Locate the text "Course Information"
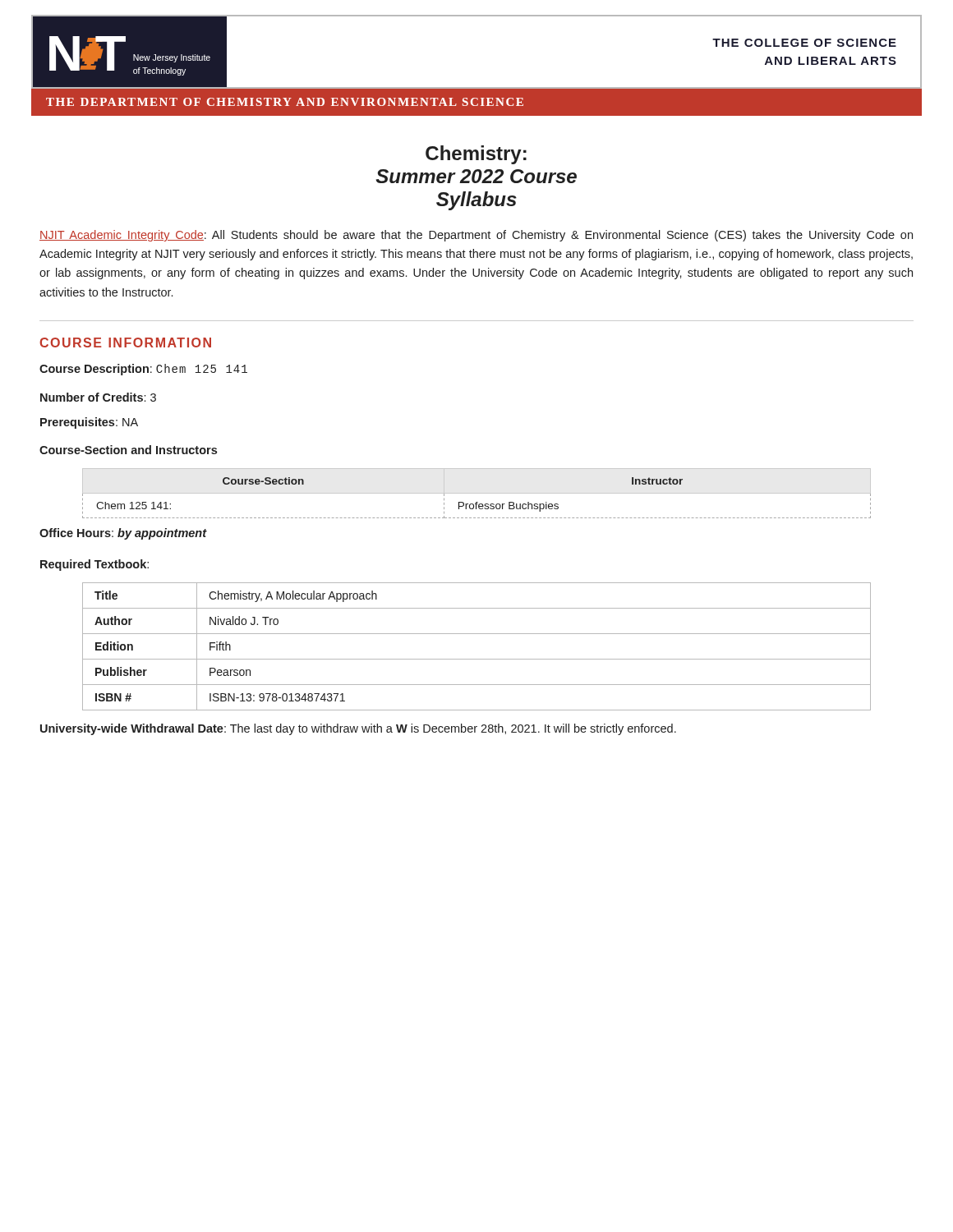Screen dimensions: 1232x953 tap(125, 342)
